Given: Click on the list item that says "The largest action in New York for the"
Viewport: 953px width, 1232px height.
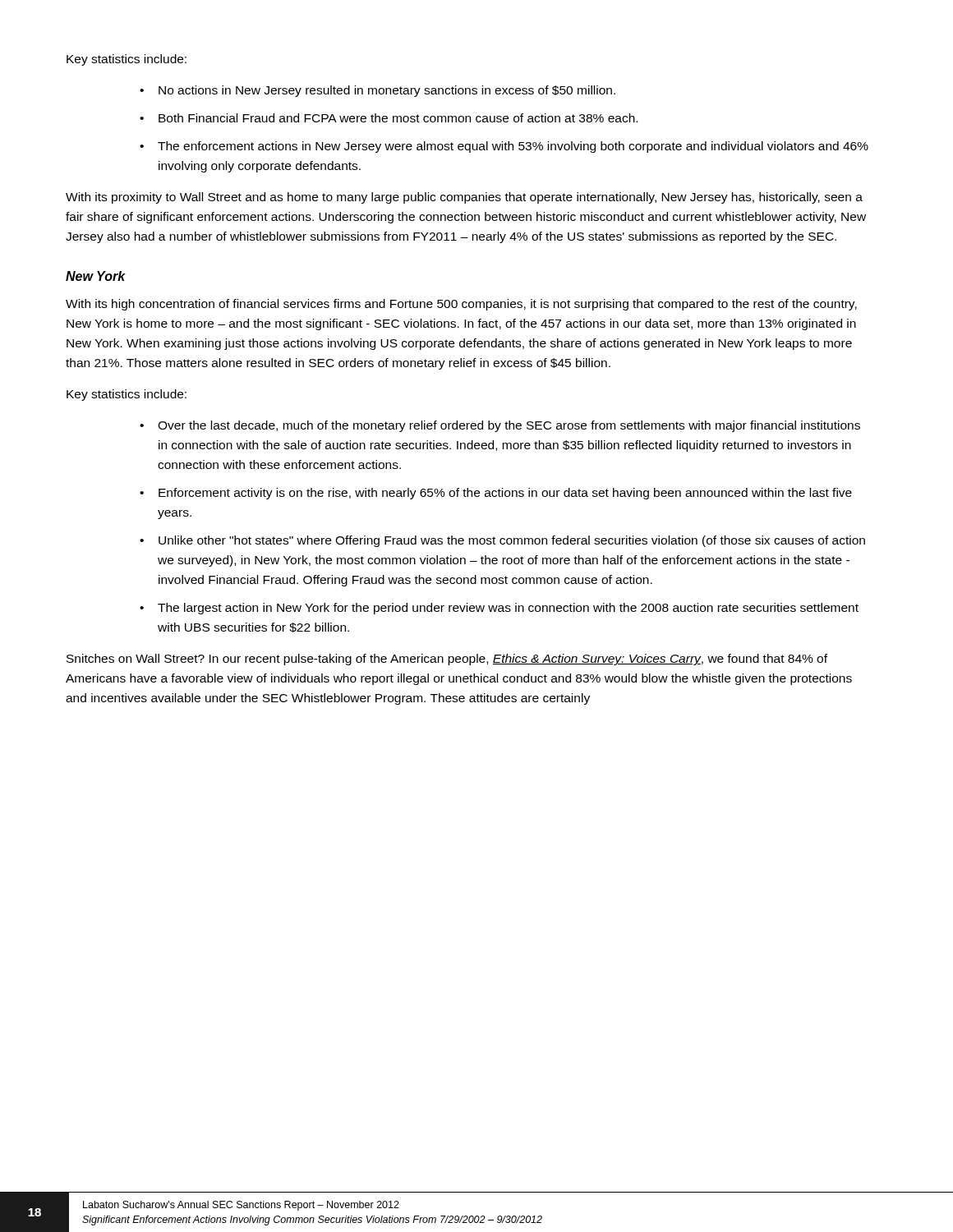Looking at the screenshot, I should pyautogui.click(x=508, y=618).
